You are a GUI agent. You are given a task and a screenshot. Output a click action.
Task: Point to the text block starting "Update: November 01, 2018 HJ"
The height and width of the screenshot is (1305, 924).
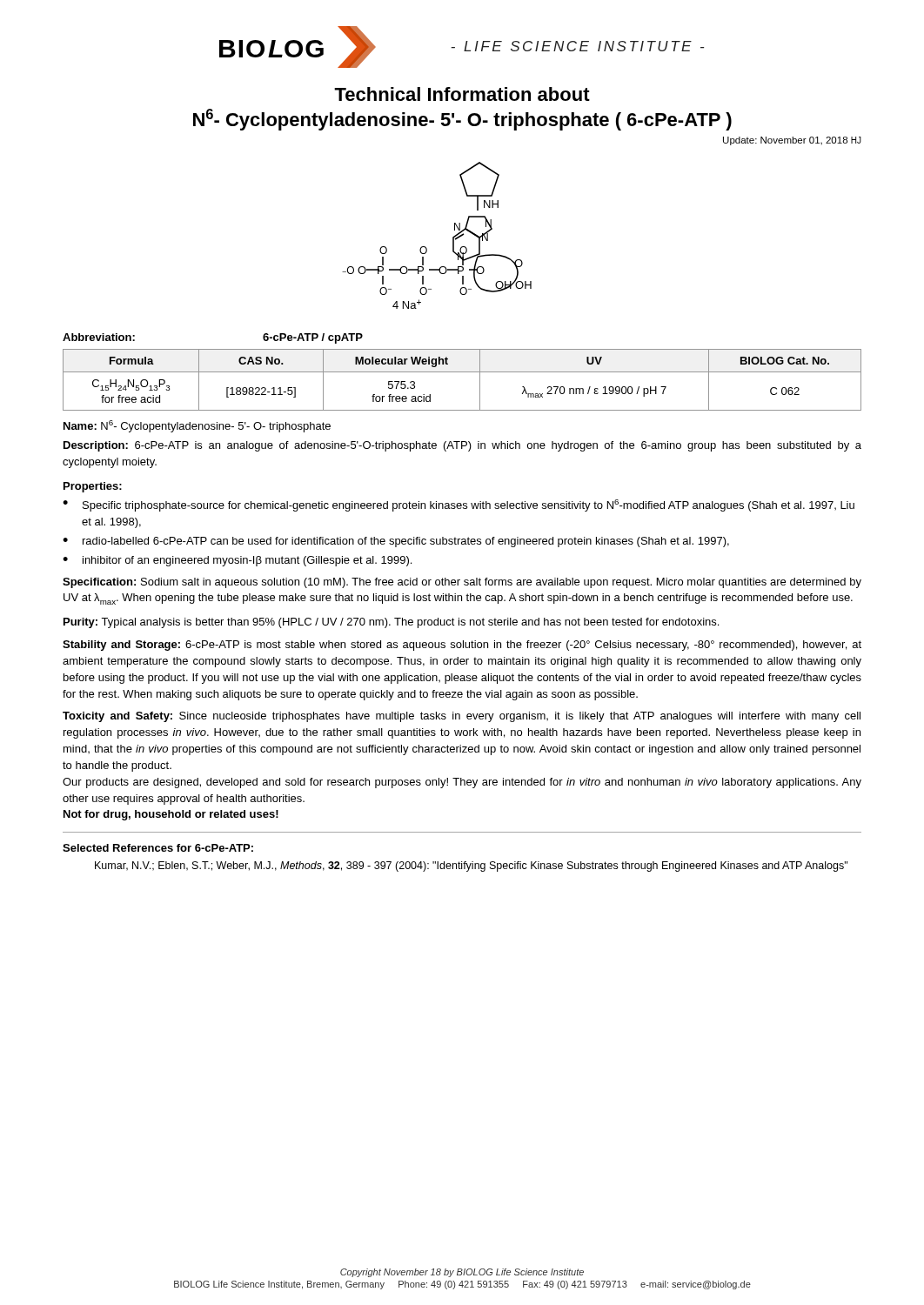[x=792, y=140]
